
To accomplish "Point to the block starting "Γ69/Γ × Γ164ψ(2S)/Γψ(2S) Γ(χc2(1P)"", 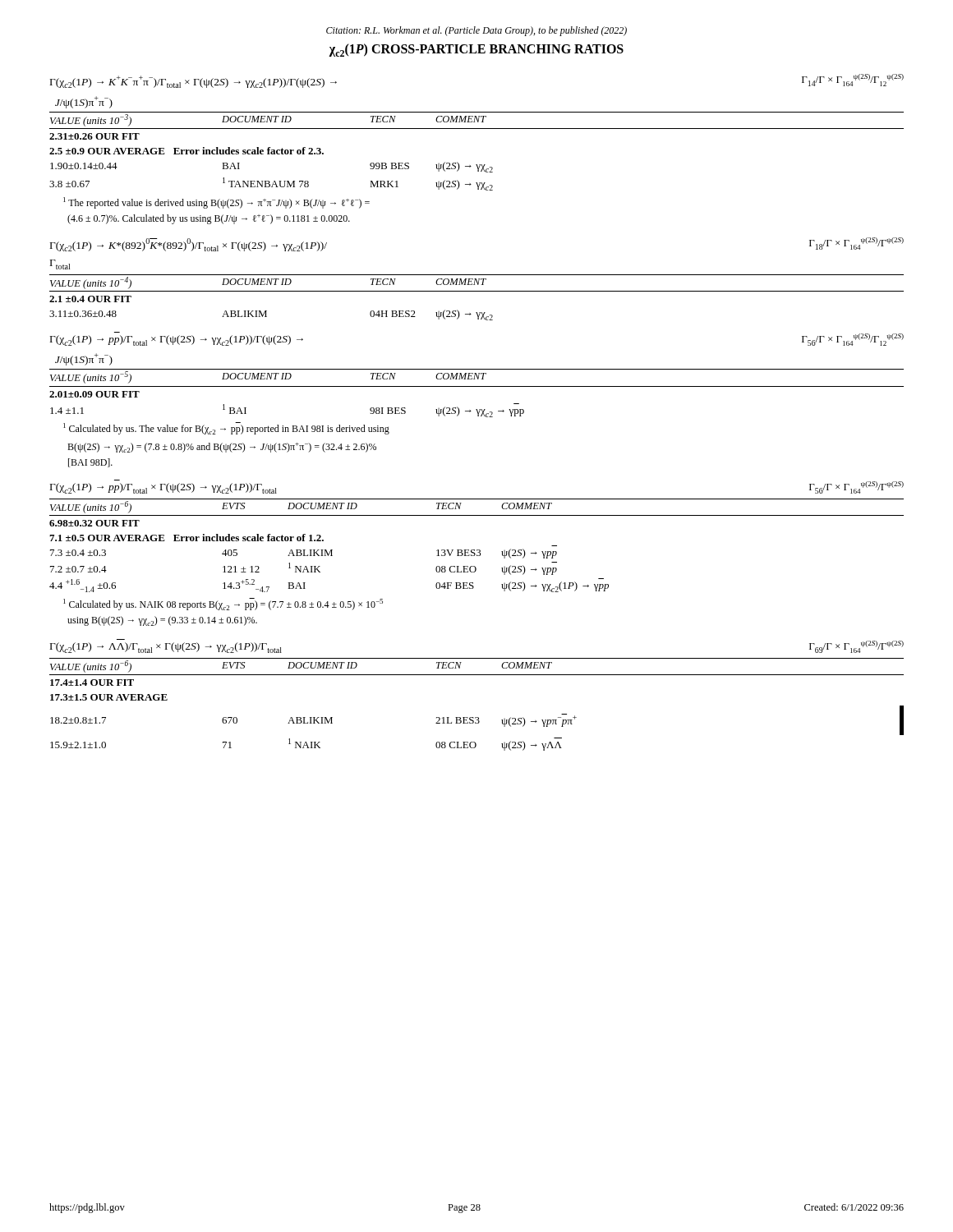I will (x=476, y=647).
